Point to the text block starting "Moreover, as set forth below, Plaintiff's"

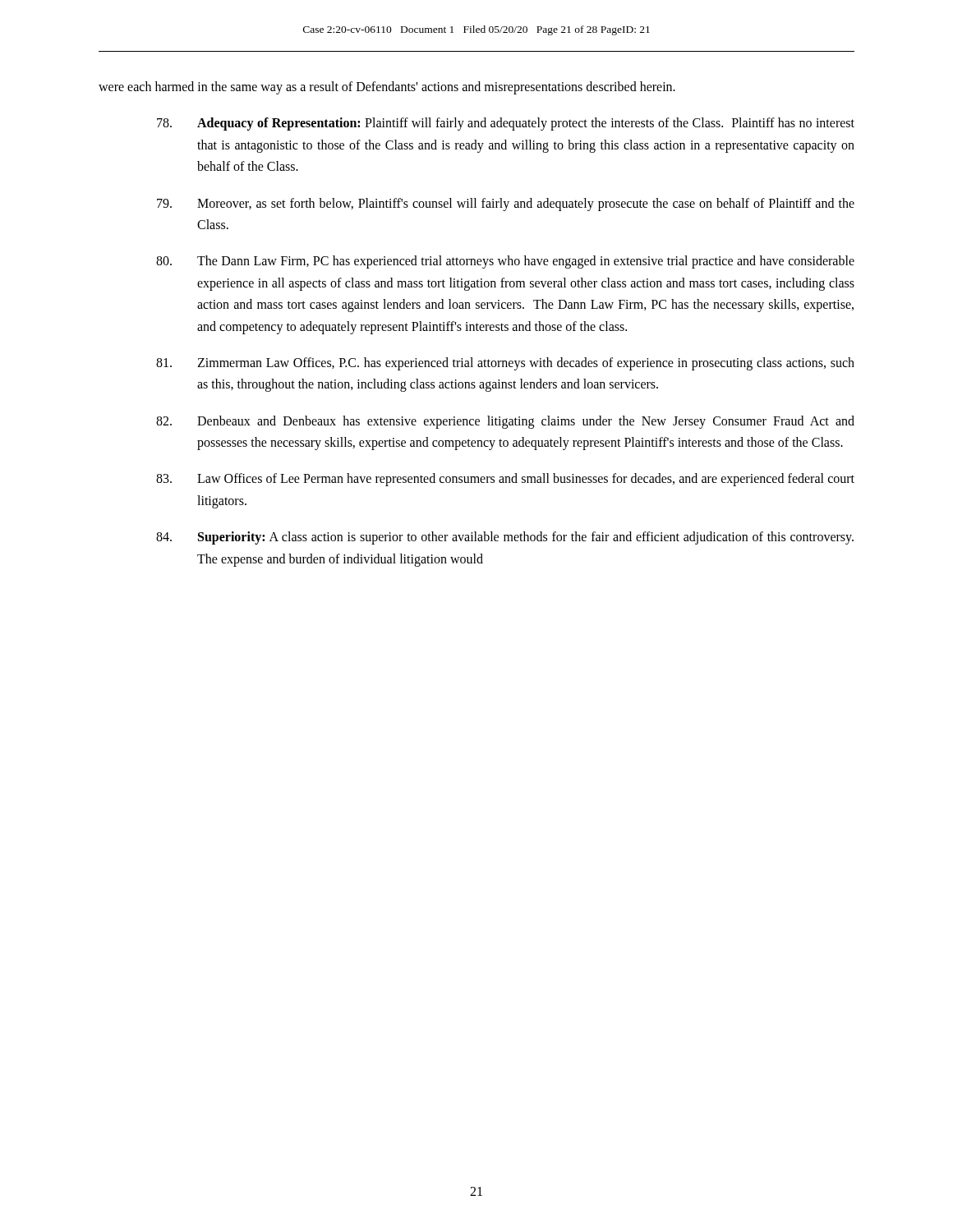tap(476, 214)
